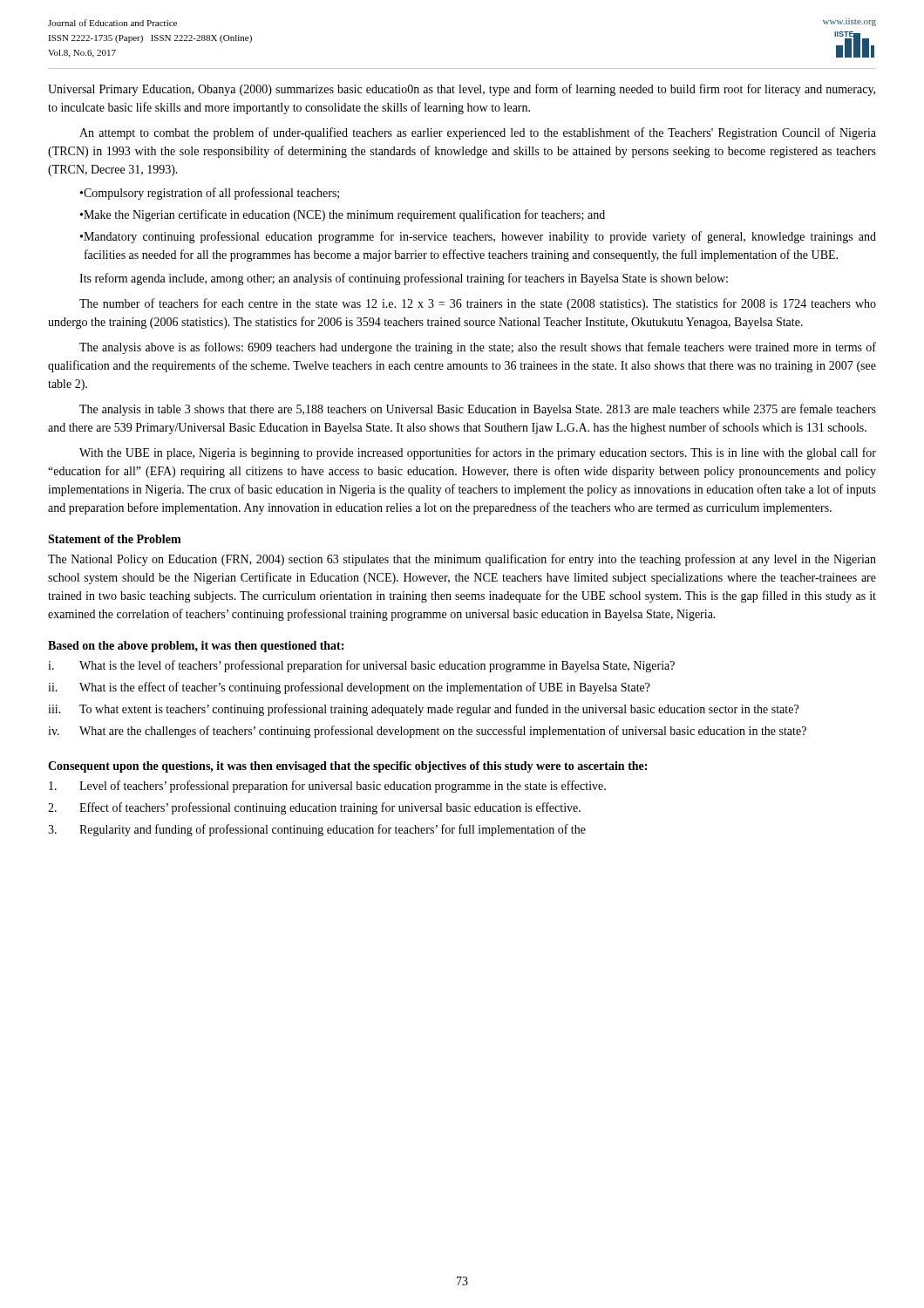The width and height of the screenshot is (924, 1308).
Task: Find the text block starting "Level of teachers’"
Action: (462, 786)
